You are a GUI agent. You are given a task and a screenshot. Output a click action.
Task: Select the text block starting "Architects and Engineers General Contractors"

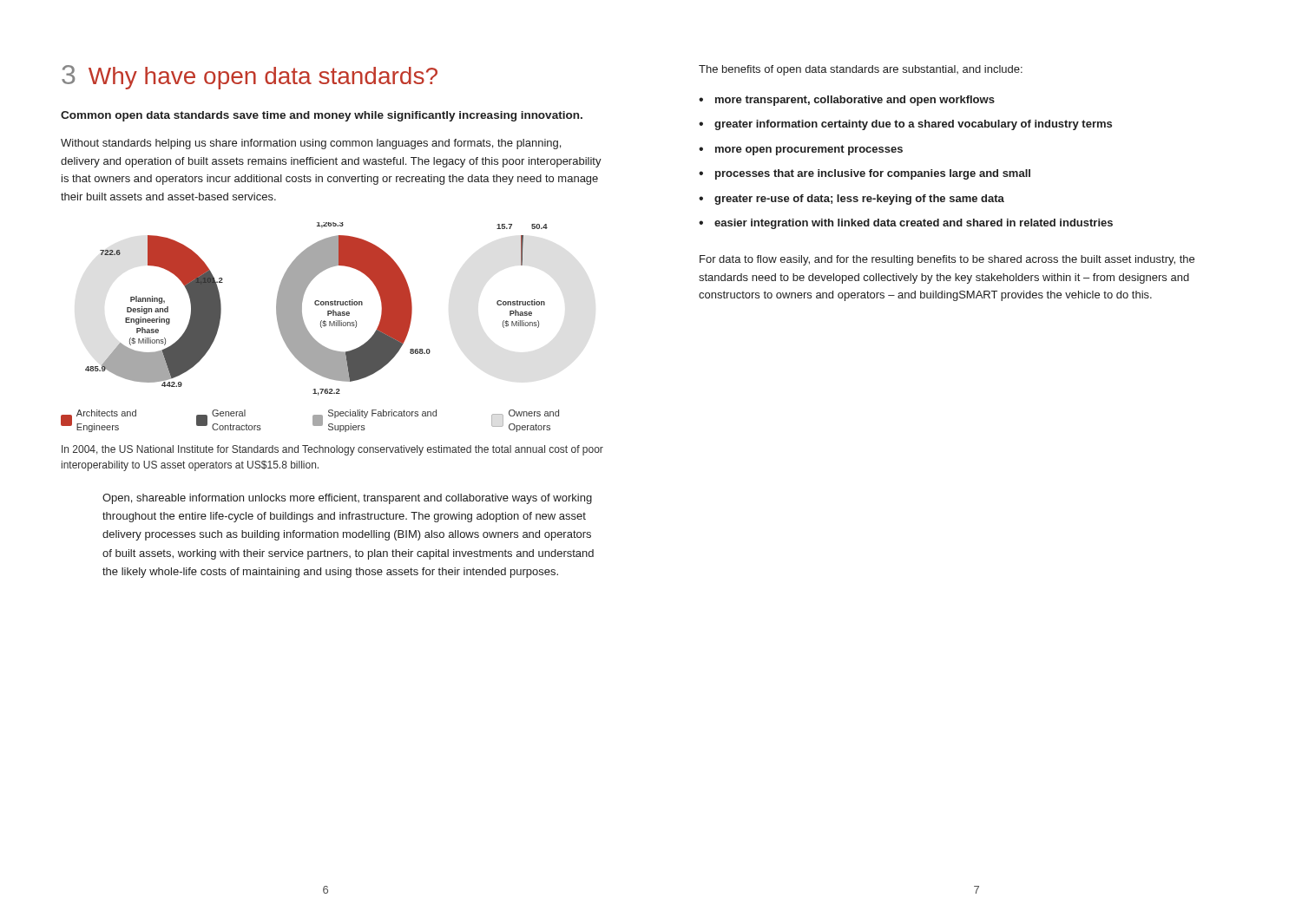click(332, 420)
